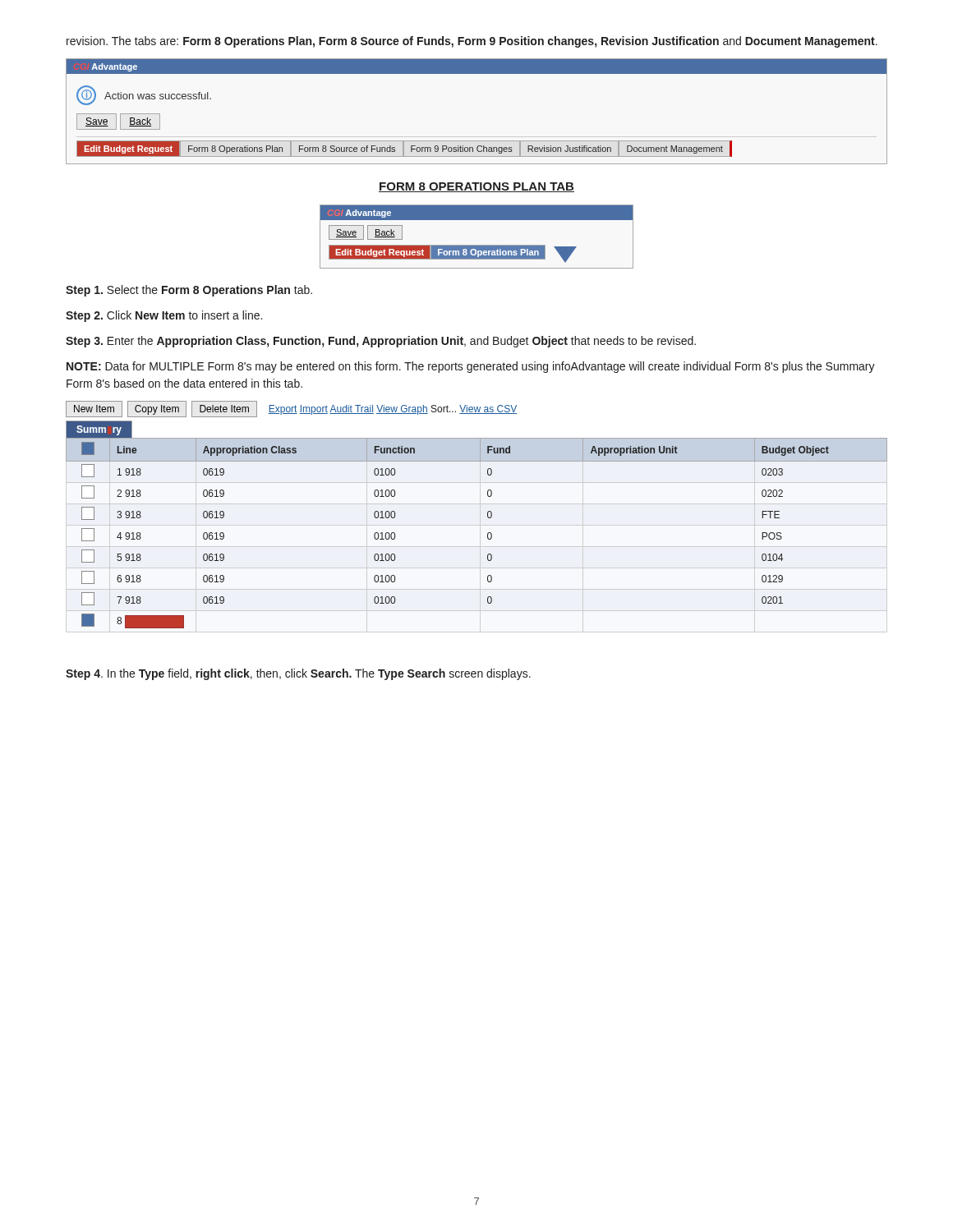Select the region starting "NOTE: Data for"
953x1232 pixels.
tap(476, 375)
